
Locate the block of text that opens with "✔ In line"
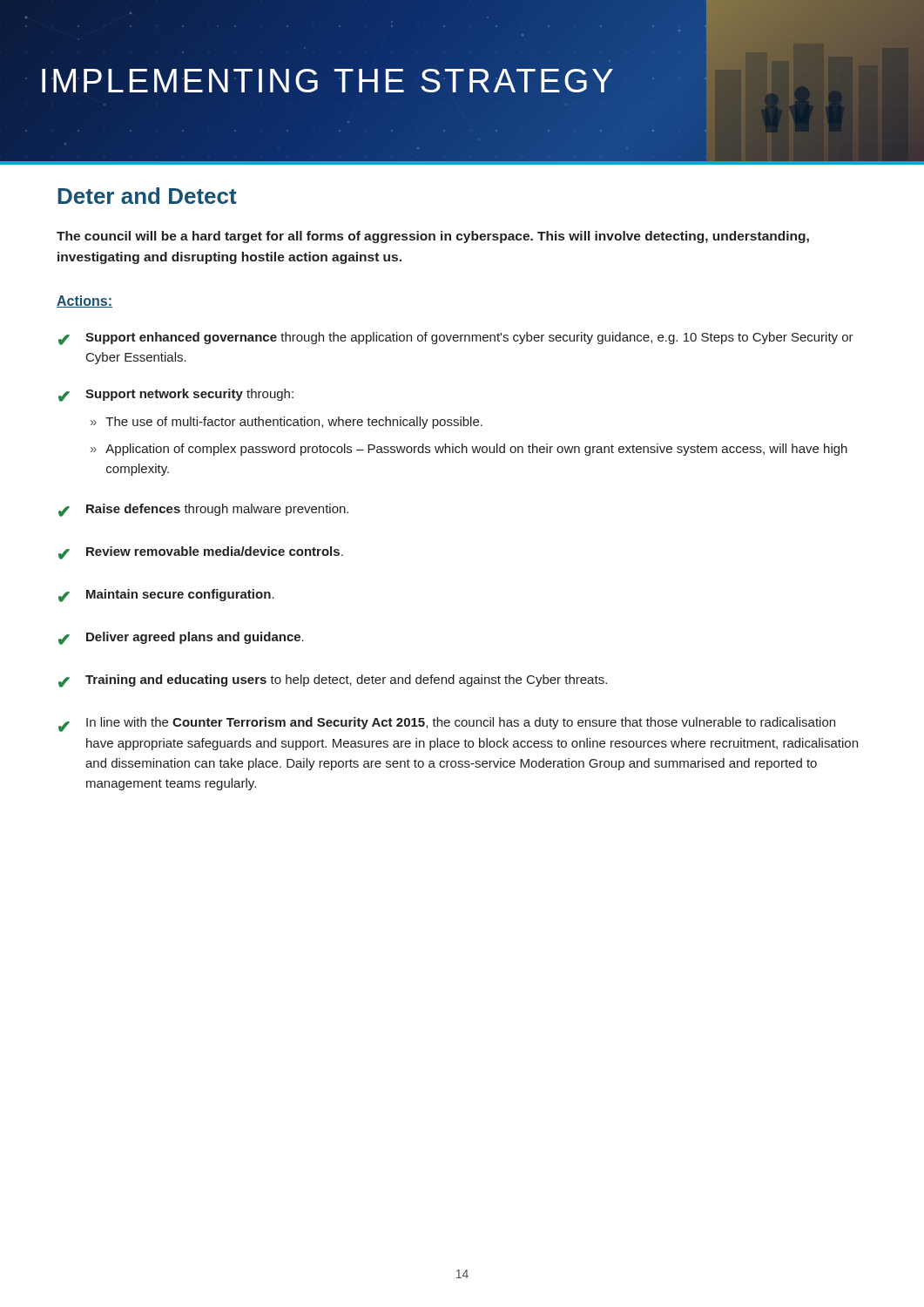[x=462, y=753]
